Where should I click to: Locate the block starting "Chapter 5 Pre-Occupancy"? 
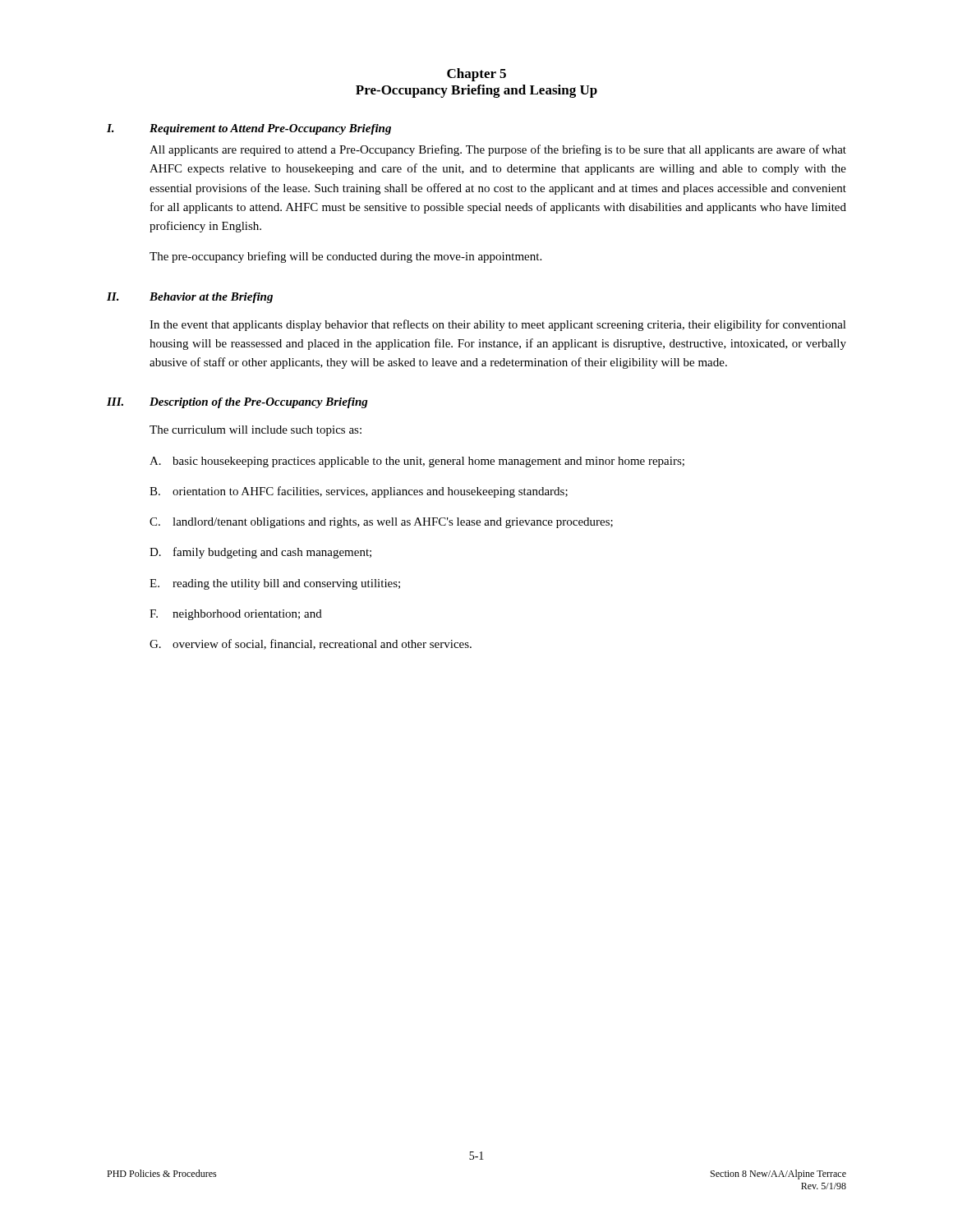(476, 82)
